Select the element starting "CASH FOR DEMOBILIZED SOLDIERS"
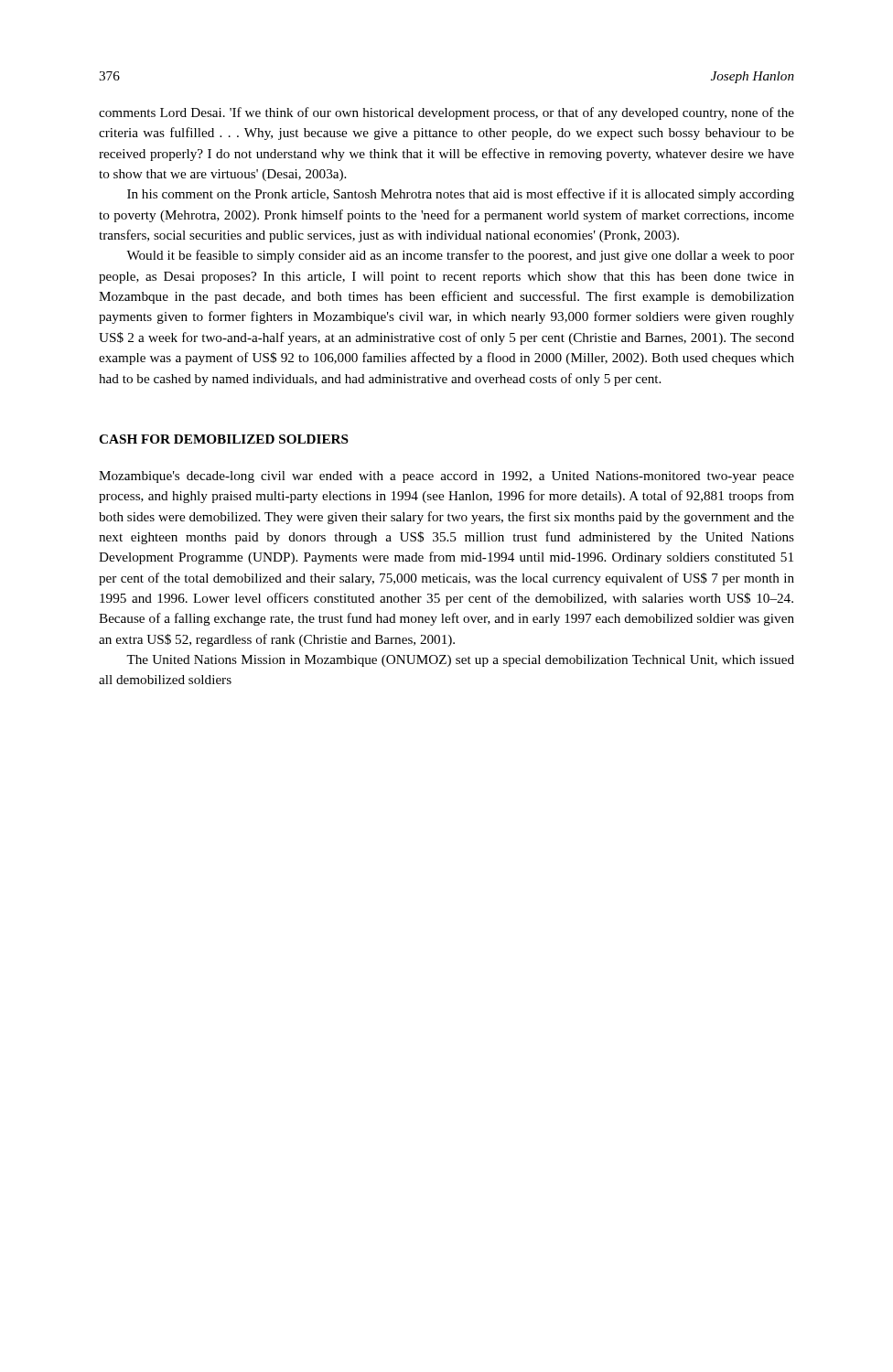893x1372 pixels. 224,438
